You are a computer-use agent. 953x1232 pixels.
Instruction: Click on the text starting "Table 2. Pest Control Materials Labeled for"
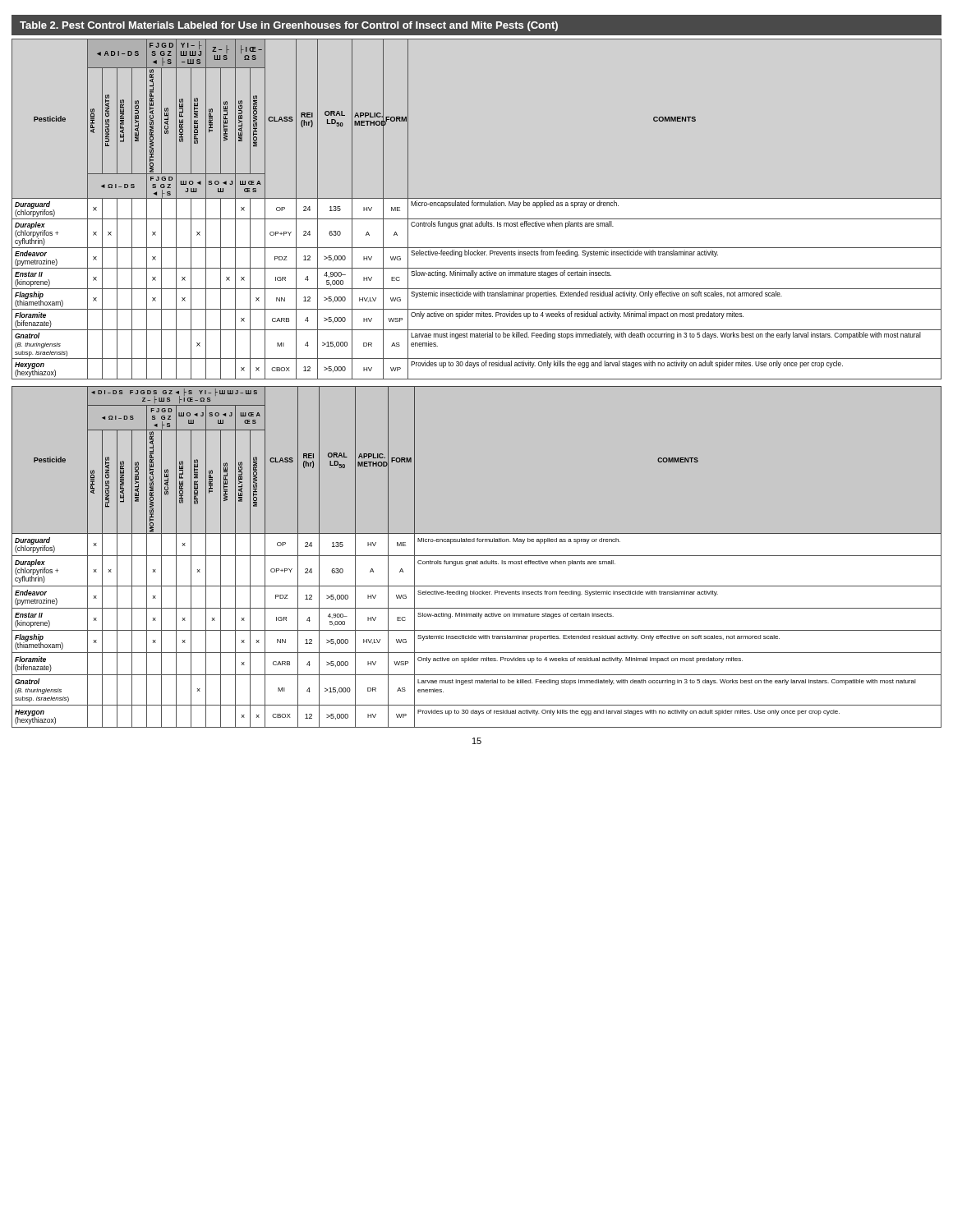[289, 25]
